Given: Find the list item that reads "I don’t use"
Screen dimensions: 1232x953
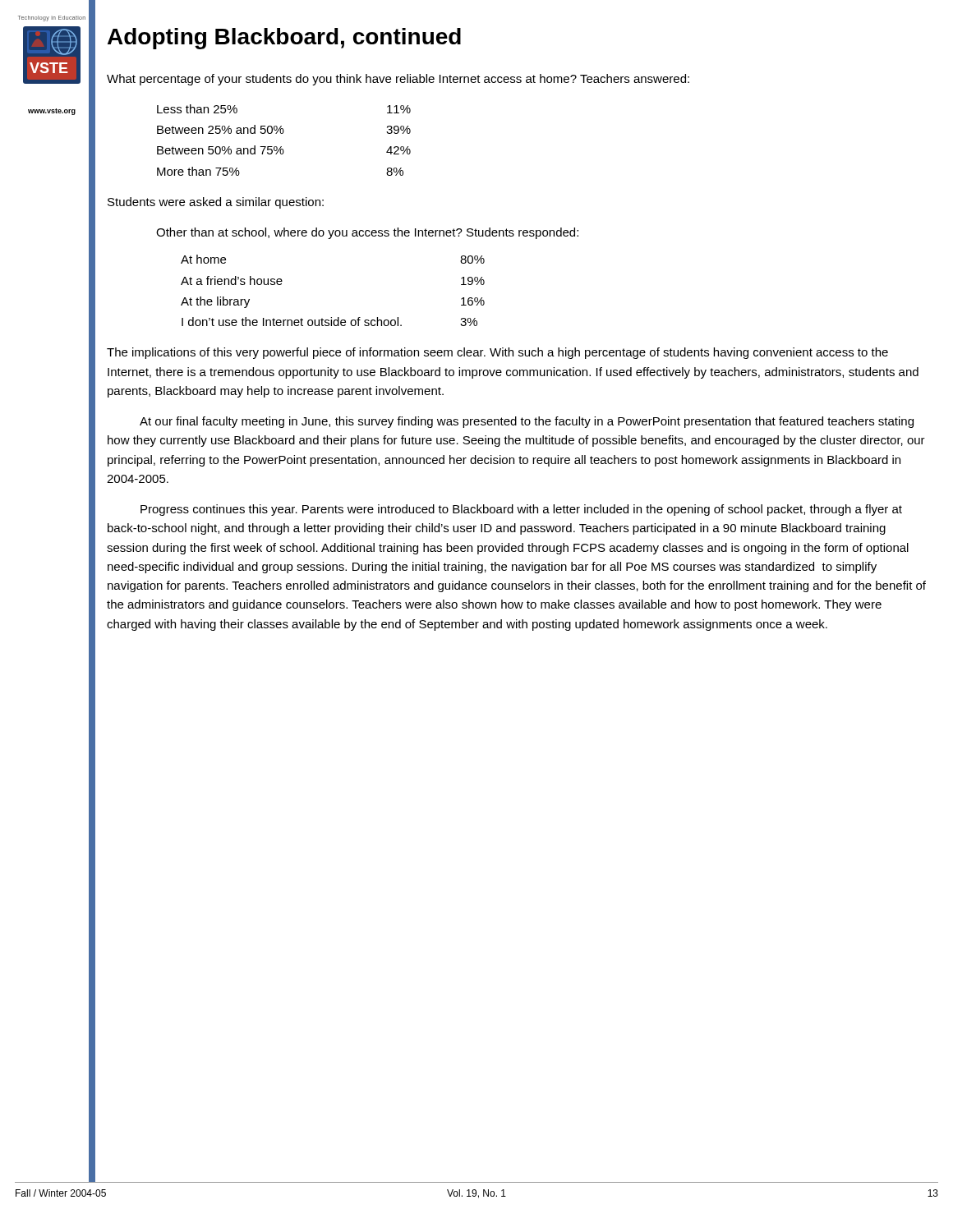Looking at the screenshot, I should pos(341,322).
